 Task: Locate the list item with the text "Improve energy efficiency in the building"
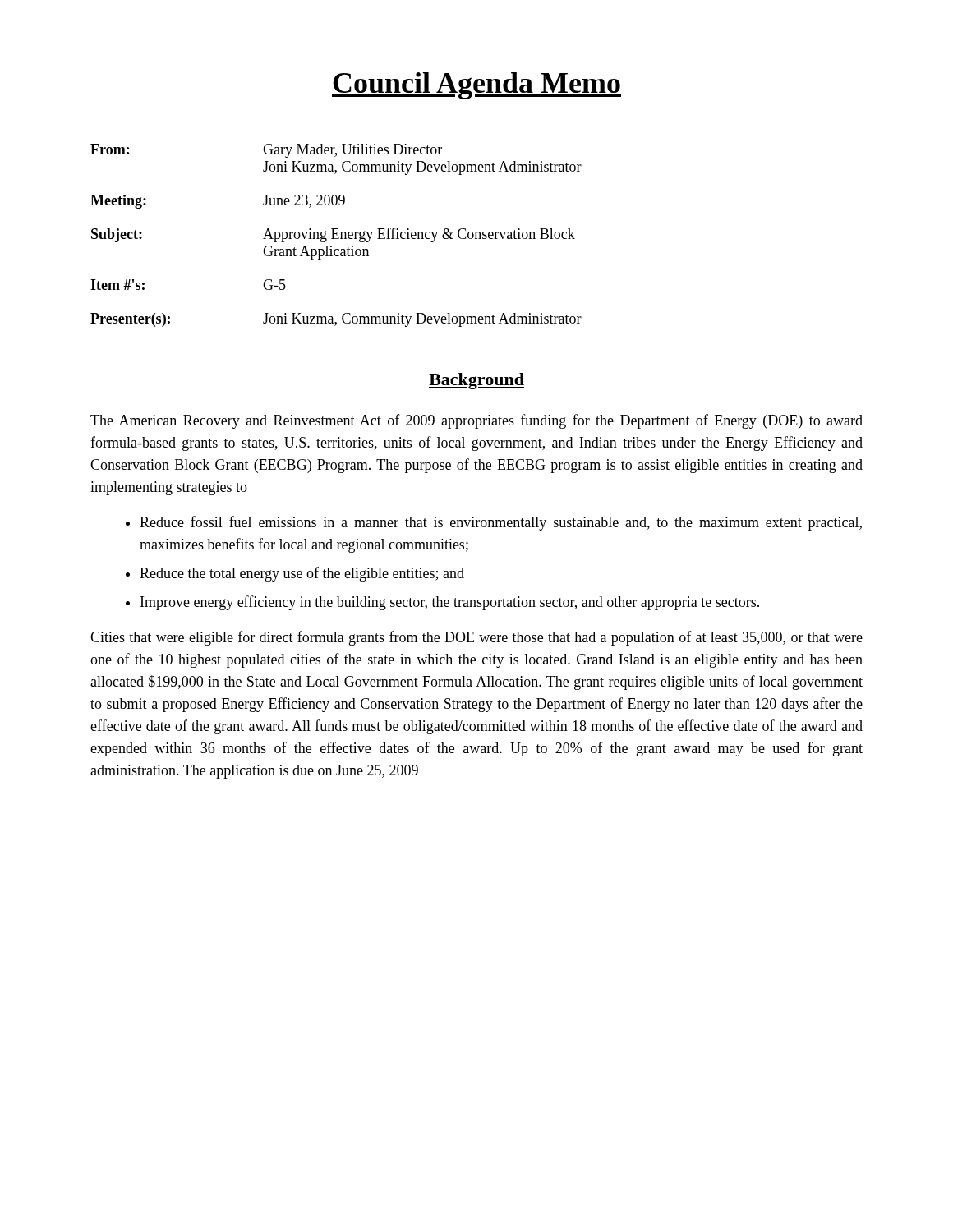(450, 602)
